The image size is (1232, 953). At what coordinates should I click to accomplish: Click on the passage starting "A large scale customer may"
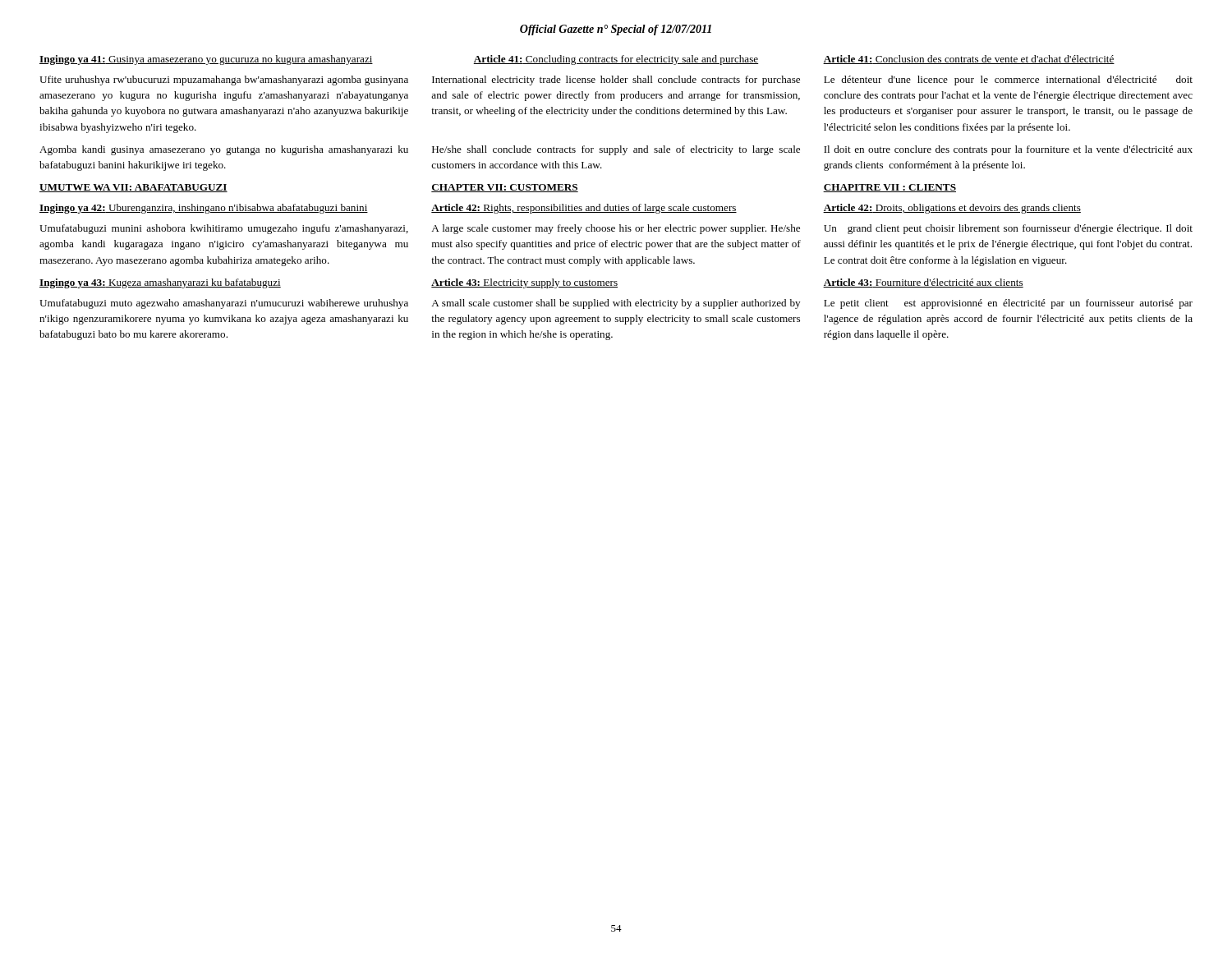point(616,244)
